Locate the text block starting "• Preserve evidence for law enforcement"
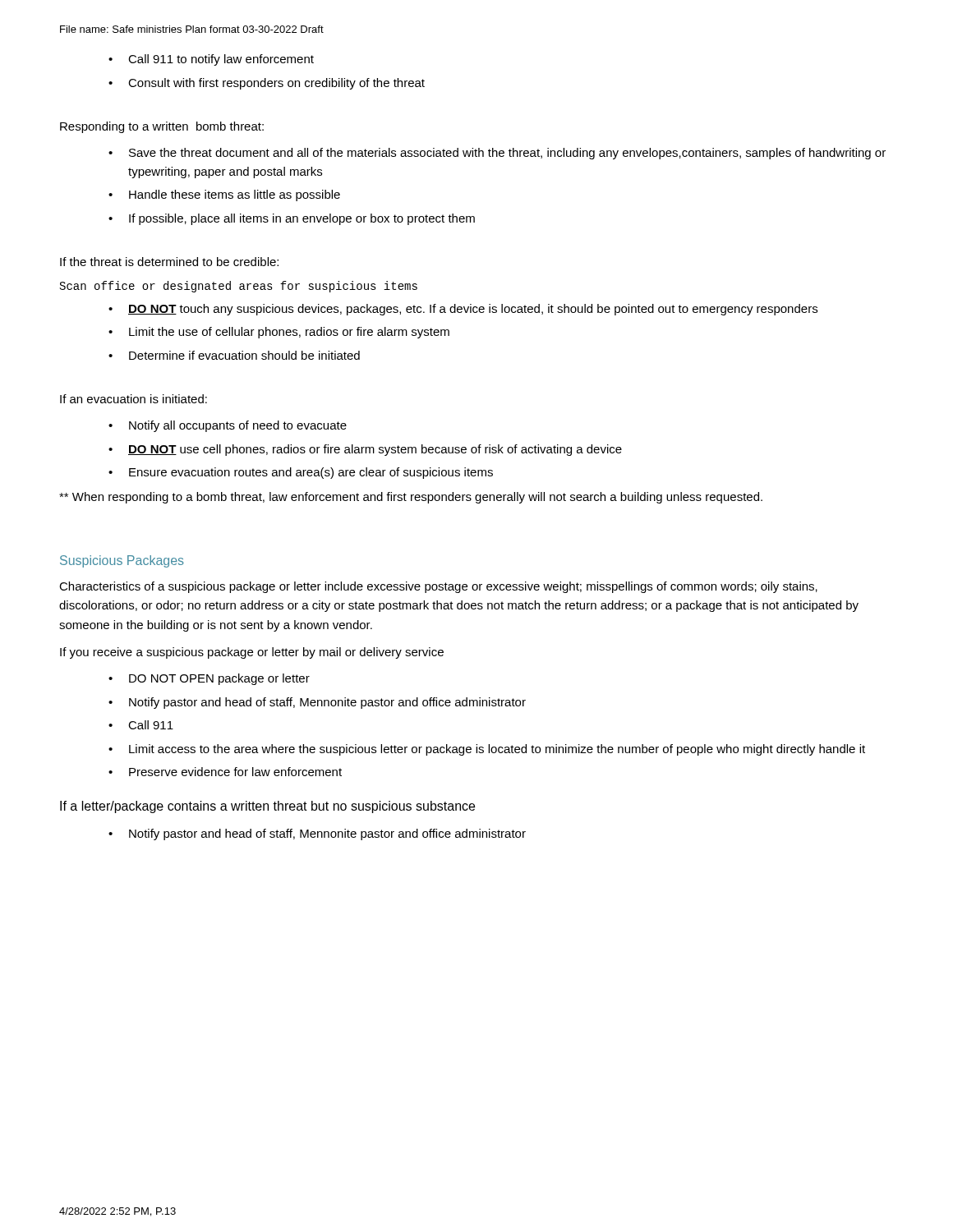Screen dimensions: 1232x953 (225, 772)
